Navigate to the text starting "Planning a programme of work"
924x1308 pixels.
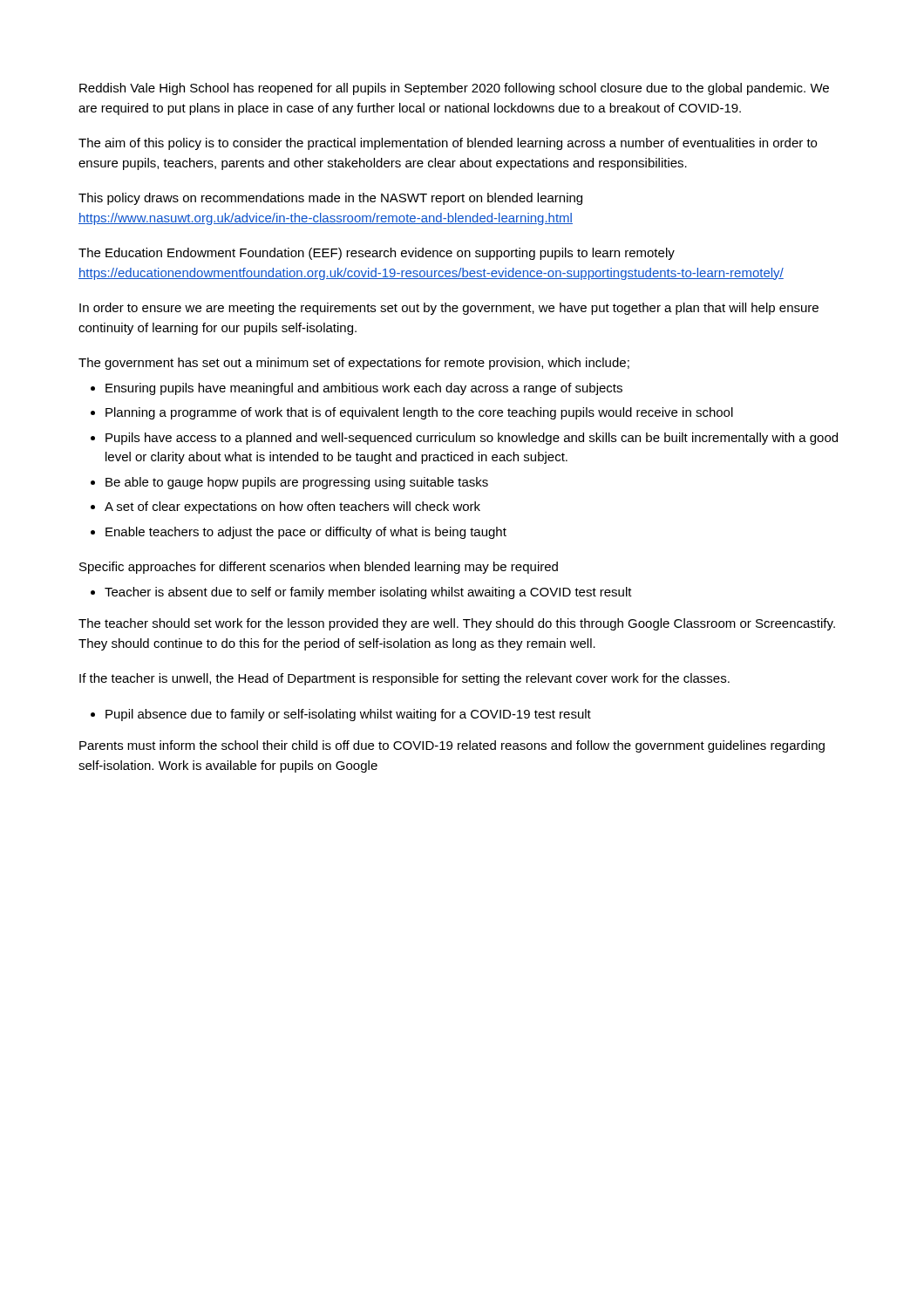tap(419, 412)
